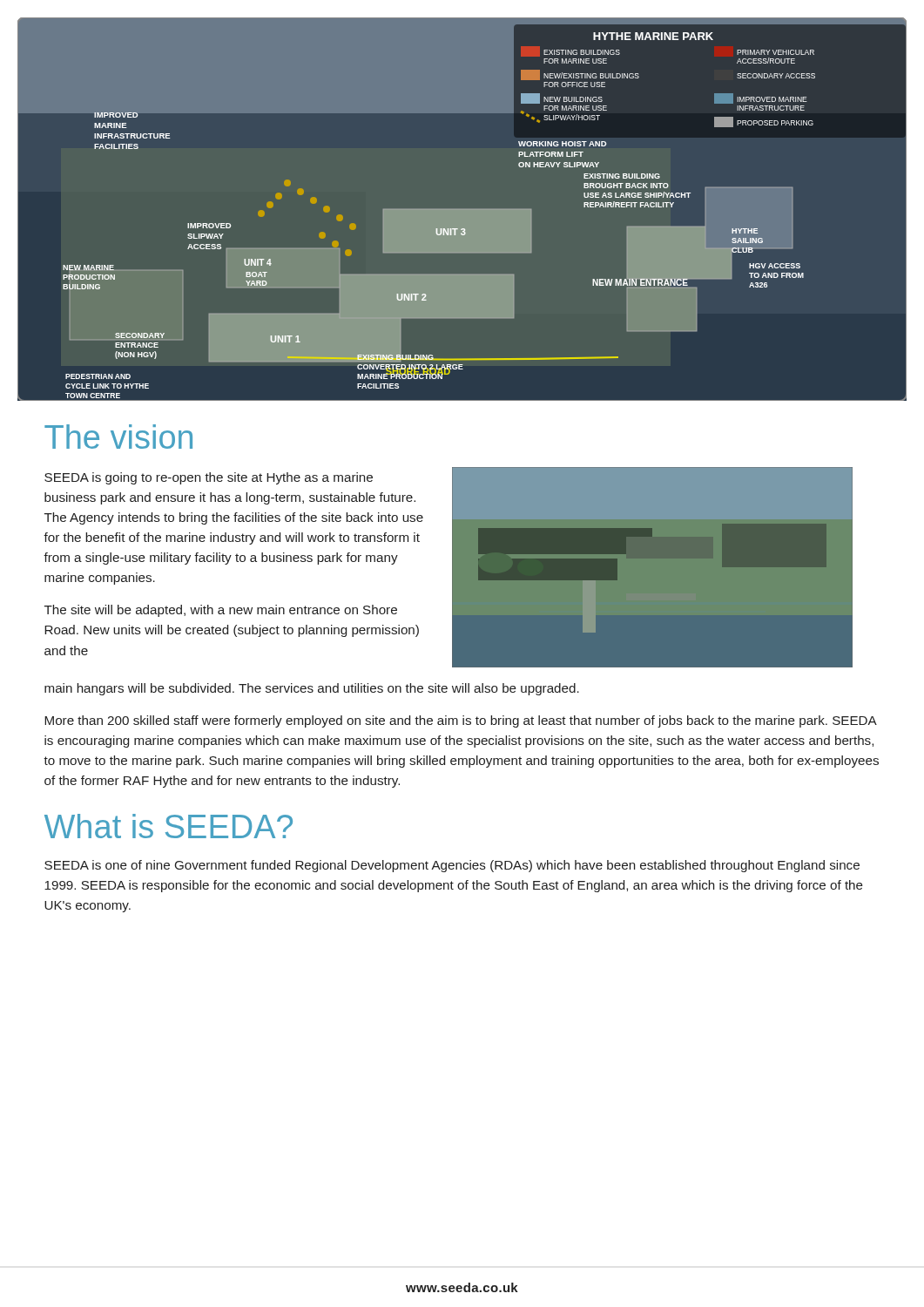Navigate to the passage starting "SEEDA is going to re-open"

click(236, 564)
